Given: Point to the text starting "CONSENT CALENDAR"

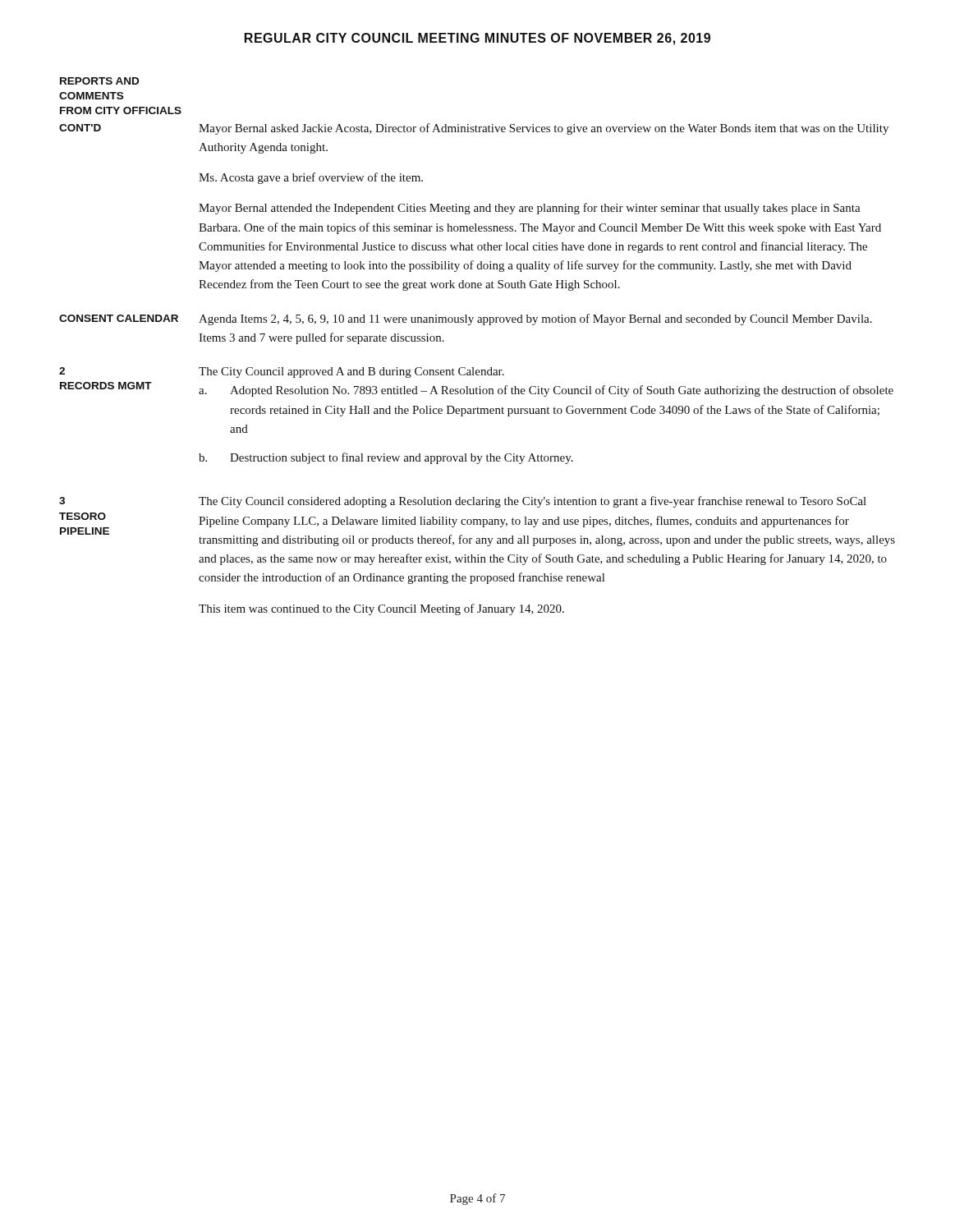Looking at the screenshot, I should (x=119, y=318).
